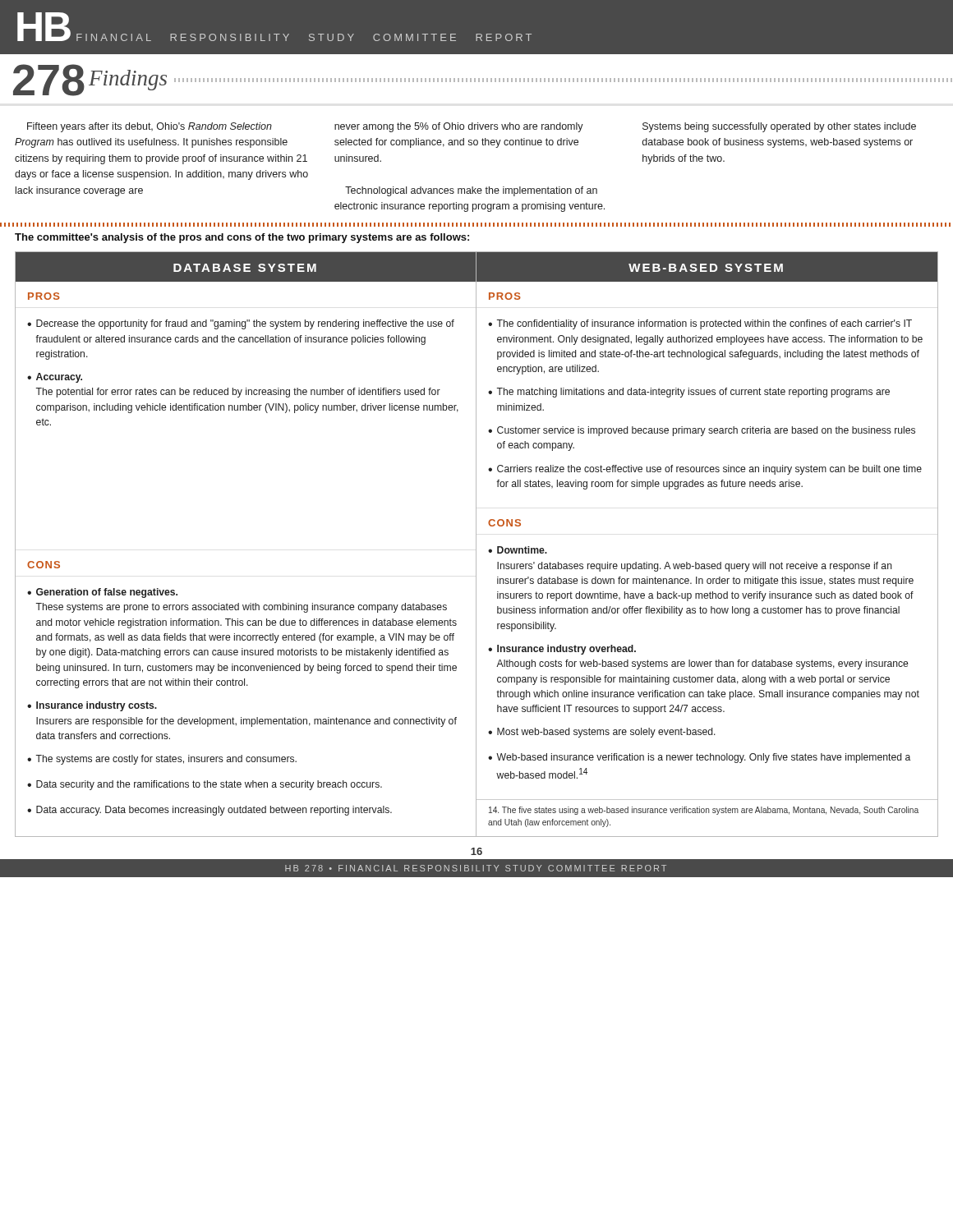Locate the block starting "never among the 5% of Ohio drivers"

[x=459, y=127]
